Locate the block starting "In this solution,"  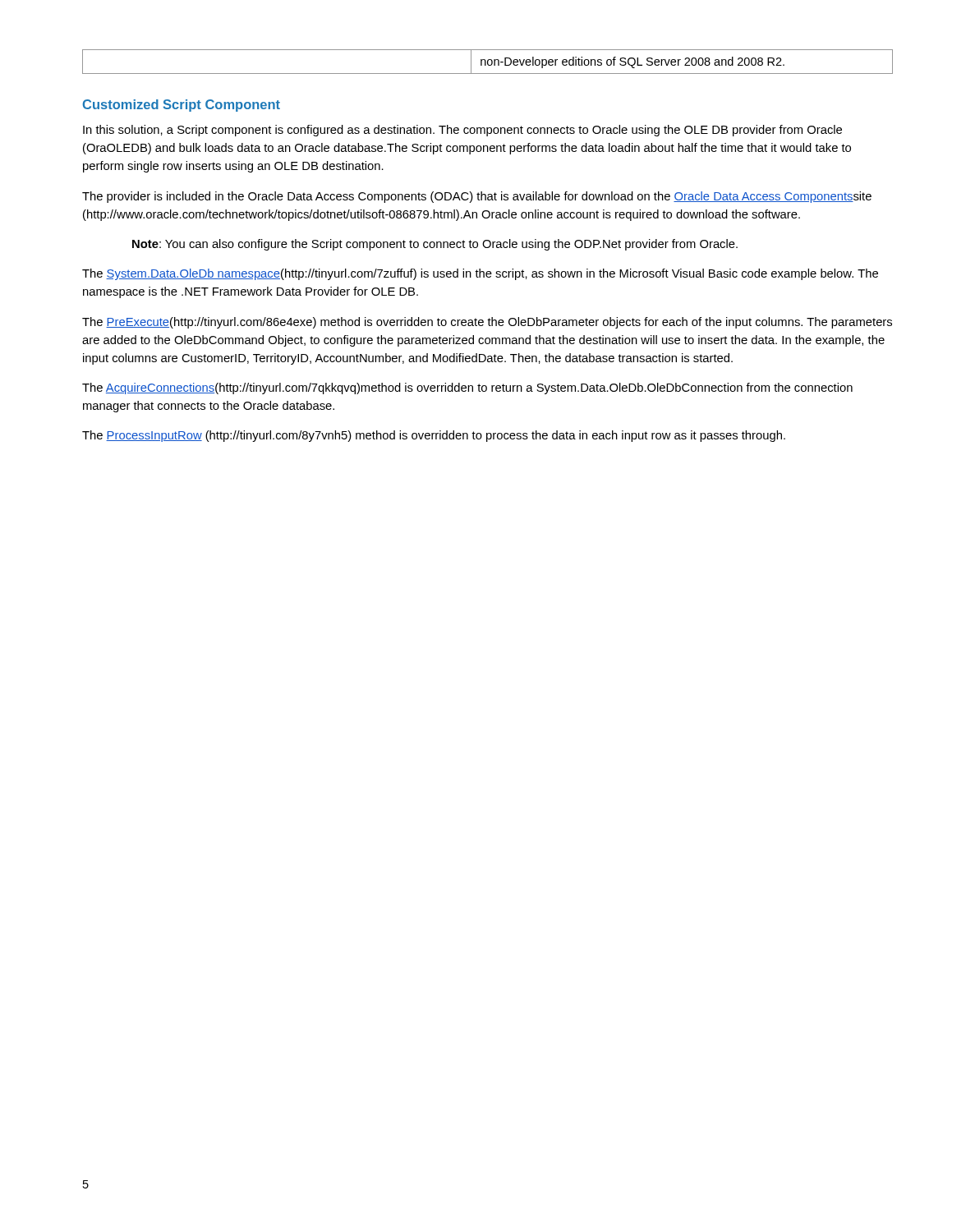pyautogui.click(x=467, y=148)
